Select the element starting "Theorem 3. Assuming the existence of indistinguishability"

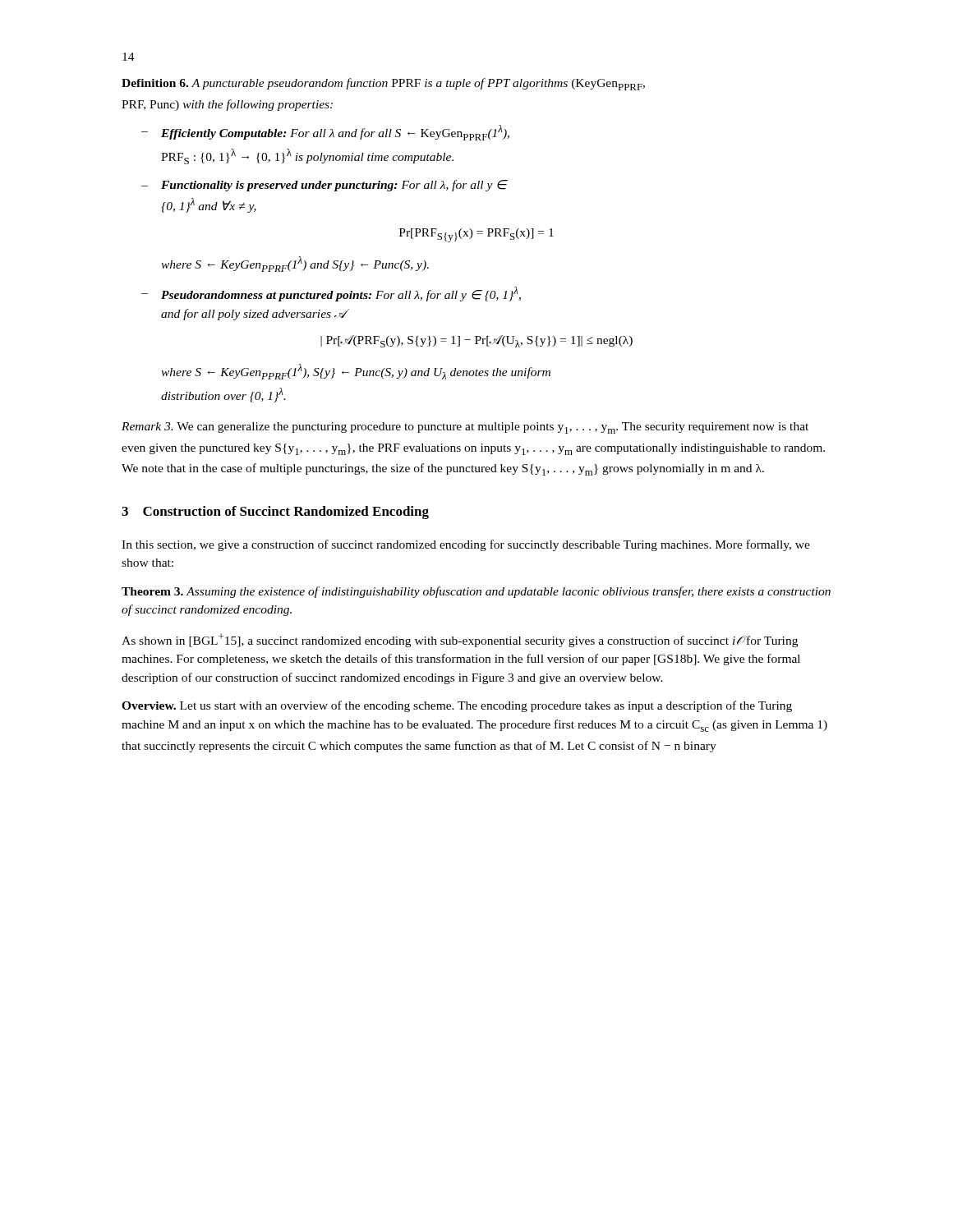coord(476,600)
